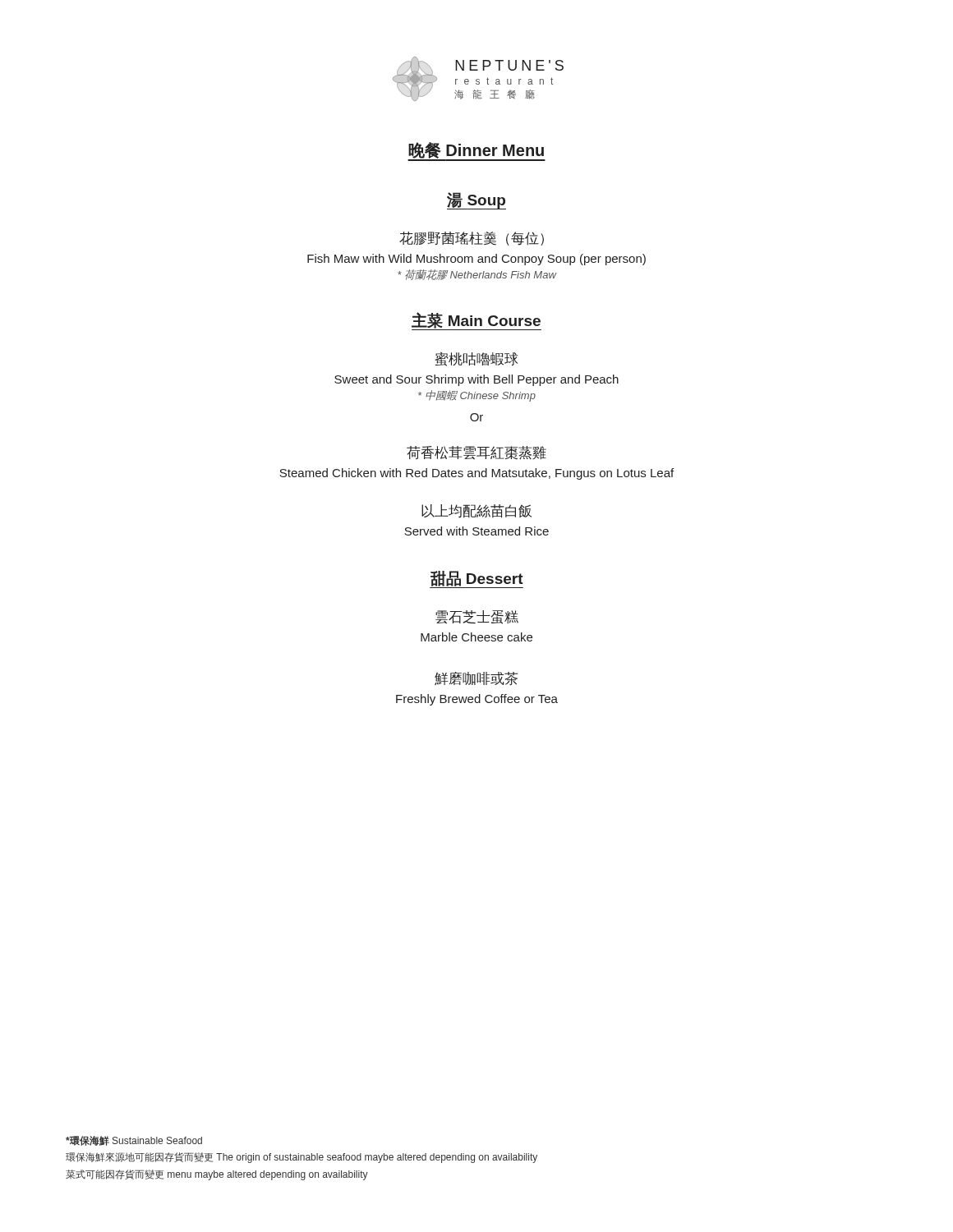Find the block starting "甜品 Dessert"

476,579
